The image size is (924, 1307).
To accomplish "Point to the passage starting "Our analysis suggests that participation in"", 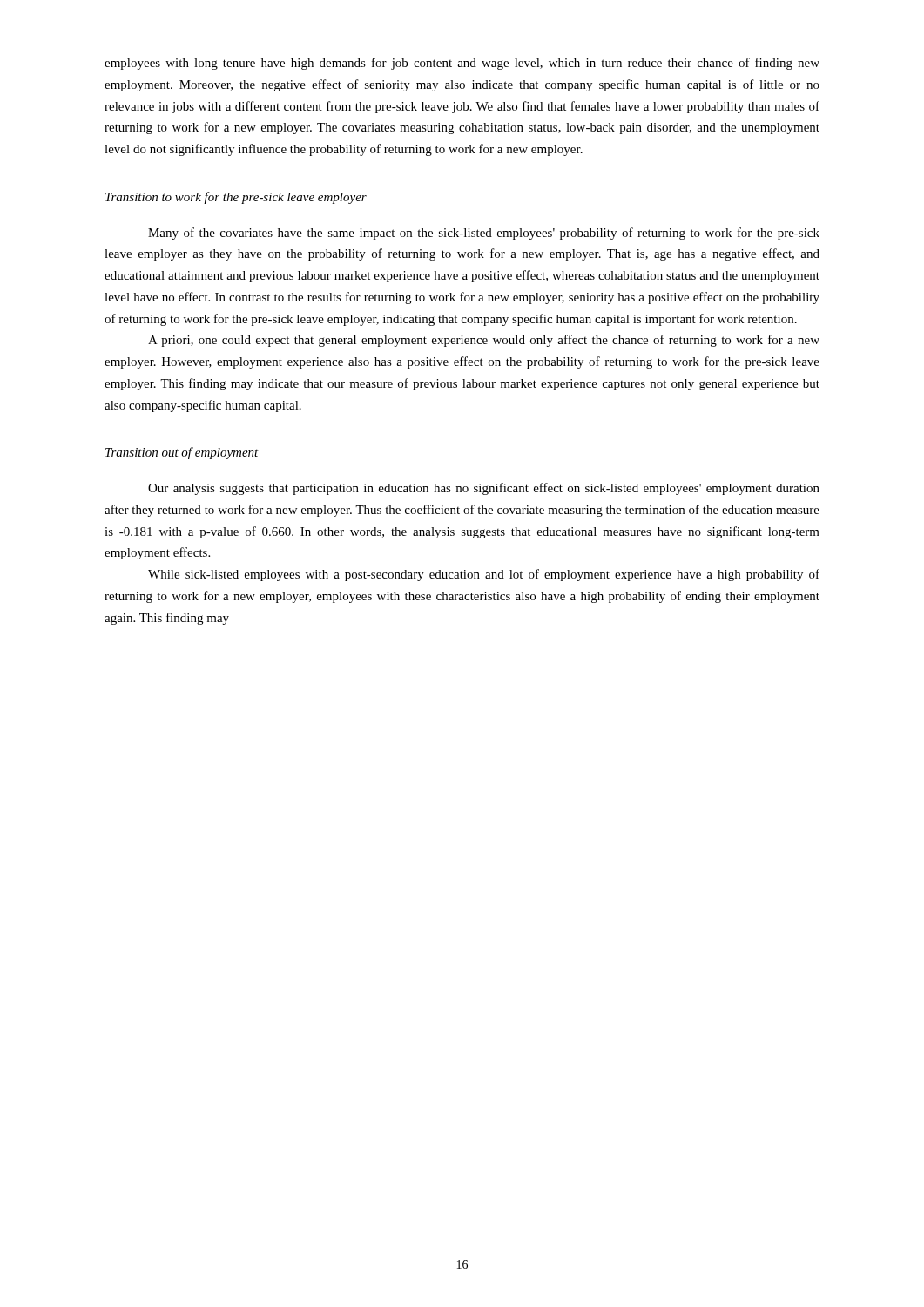I will point(462,521).
